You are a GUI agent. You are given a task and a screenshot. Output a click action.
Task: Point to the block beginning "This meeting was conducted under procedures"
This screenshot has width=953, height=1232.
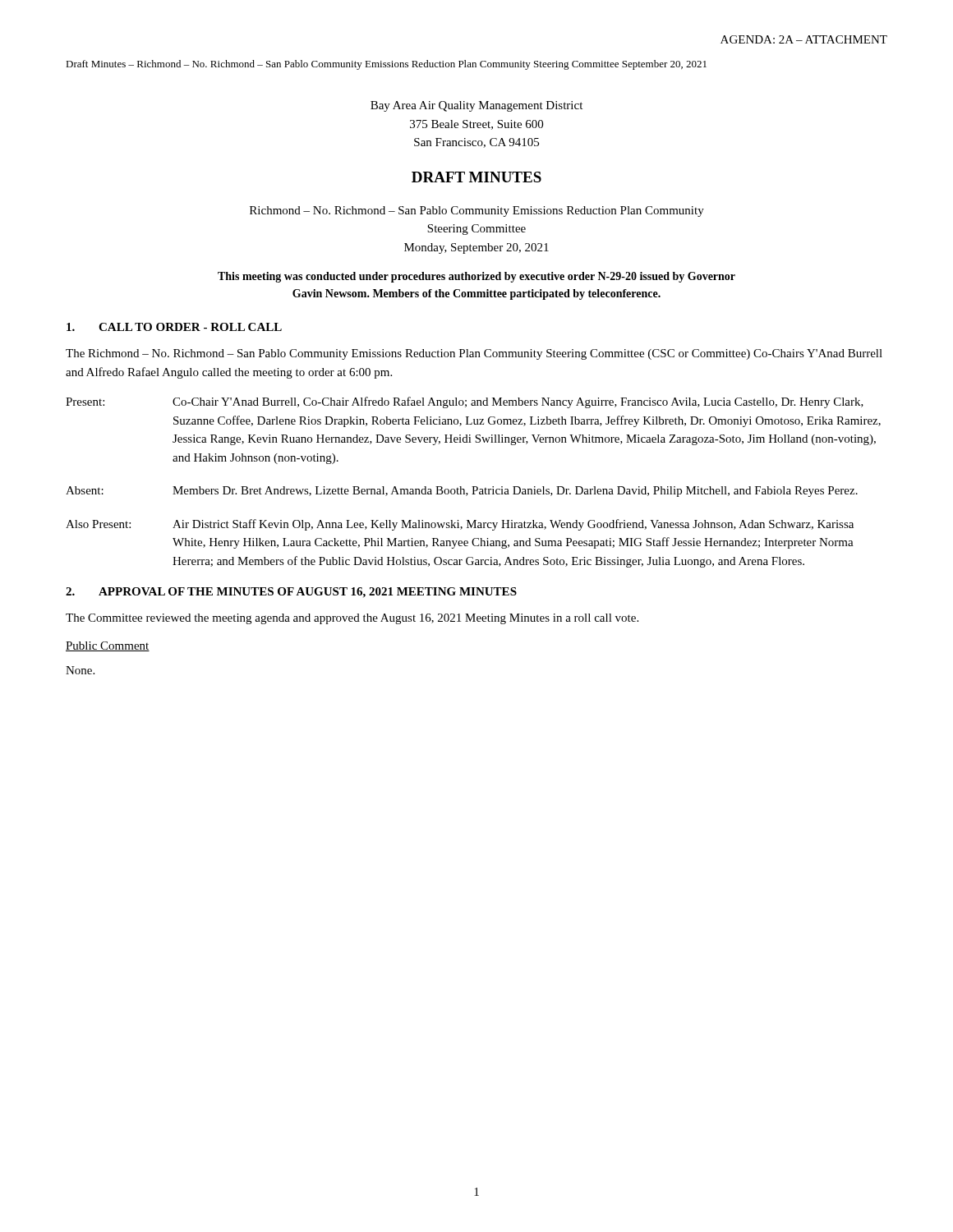tap(476, 285)
